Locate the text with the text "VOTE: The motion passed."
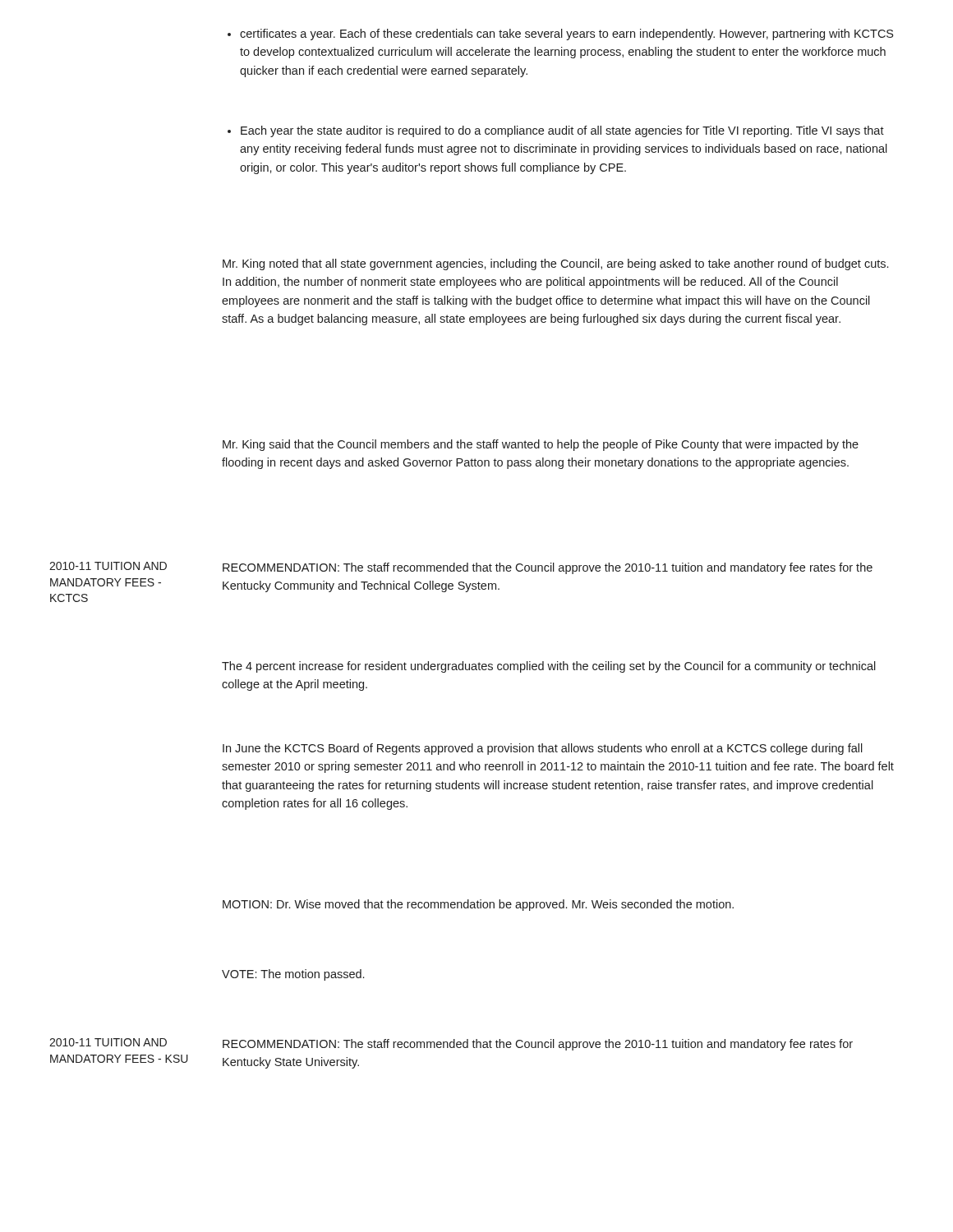Screen dimensions: 1232x953 point(294,974)
